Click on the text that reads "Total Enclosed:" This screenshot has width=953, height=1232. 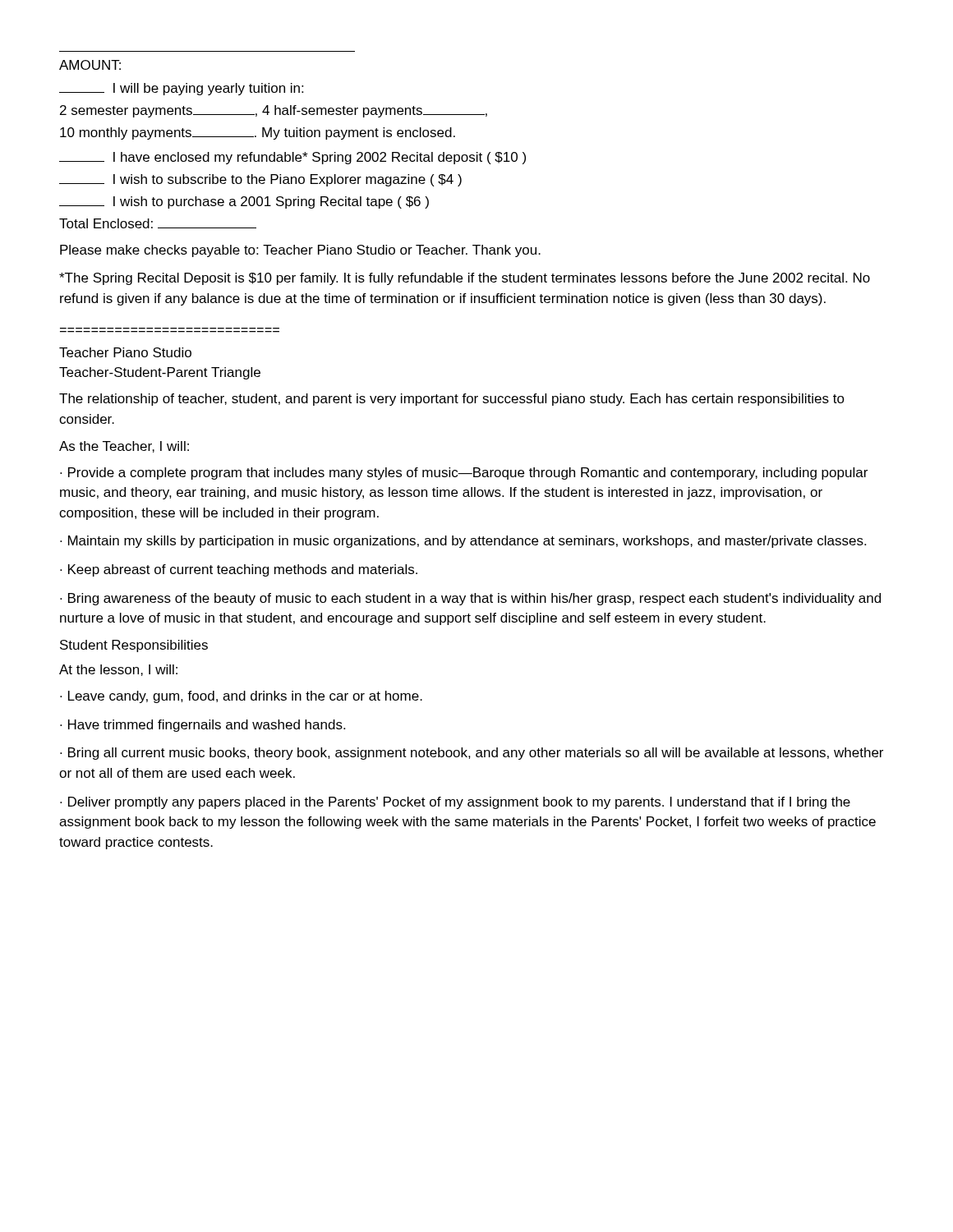click(x=158, y=224)
